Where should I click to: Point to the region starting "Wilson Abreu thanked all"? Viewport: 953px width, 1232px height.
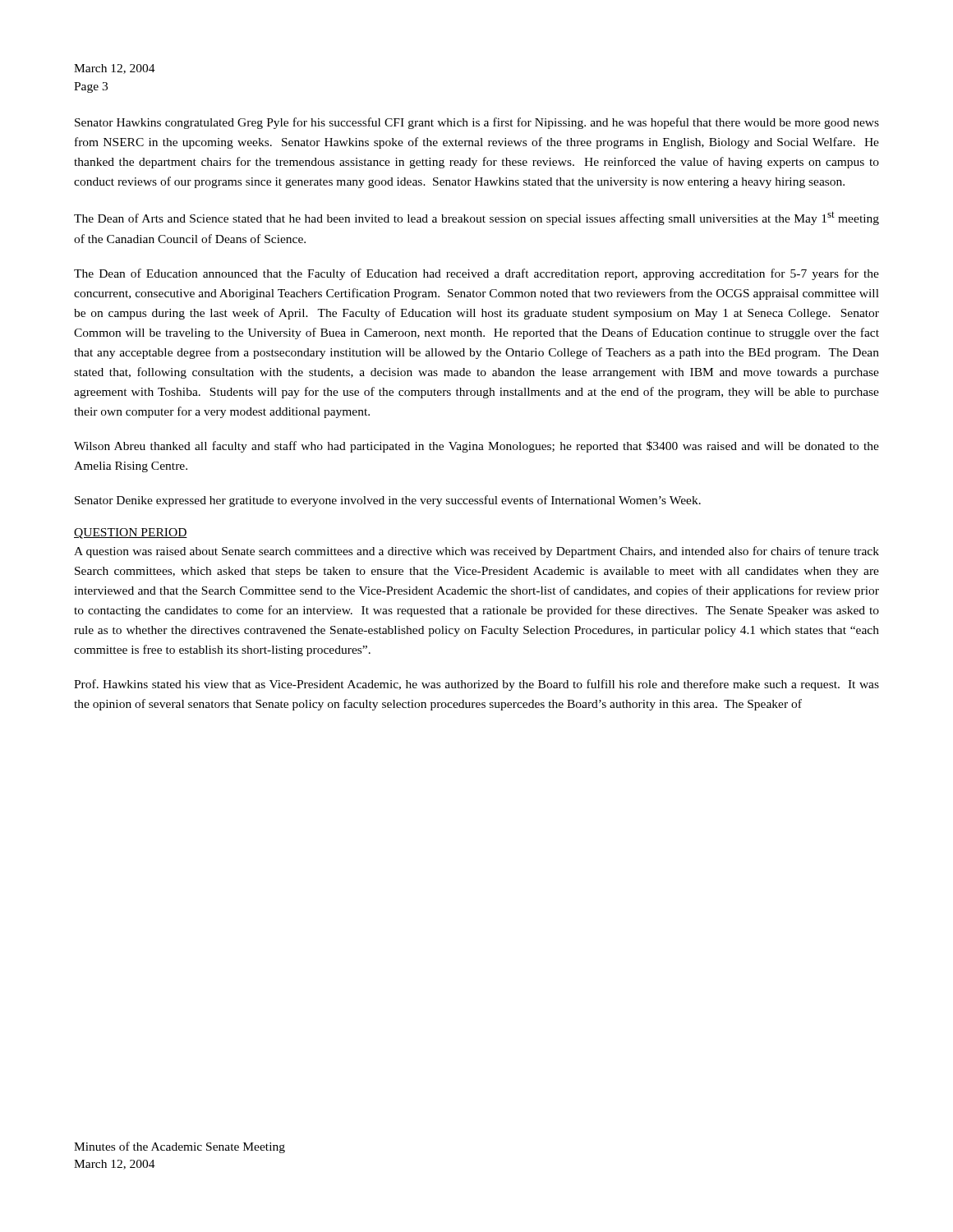(x=476, y=455)
